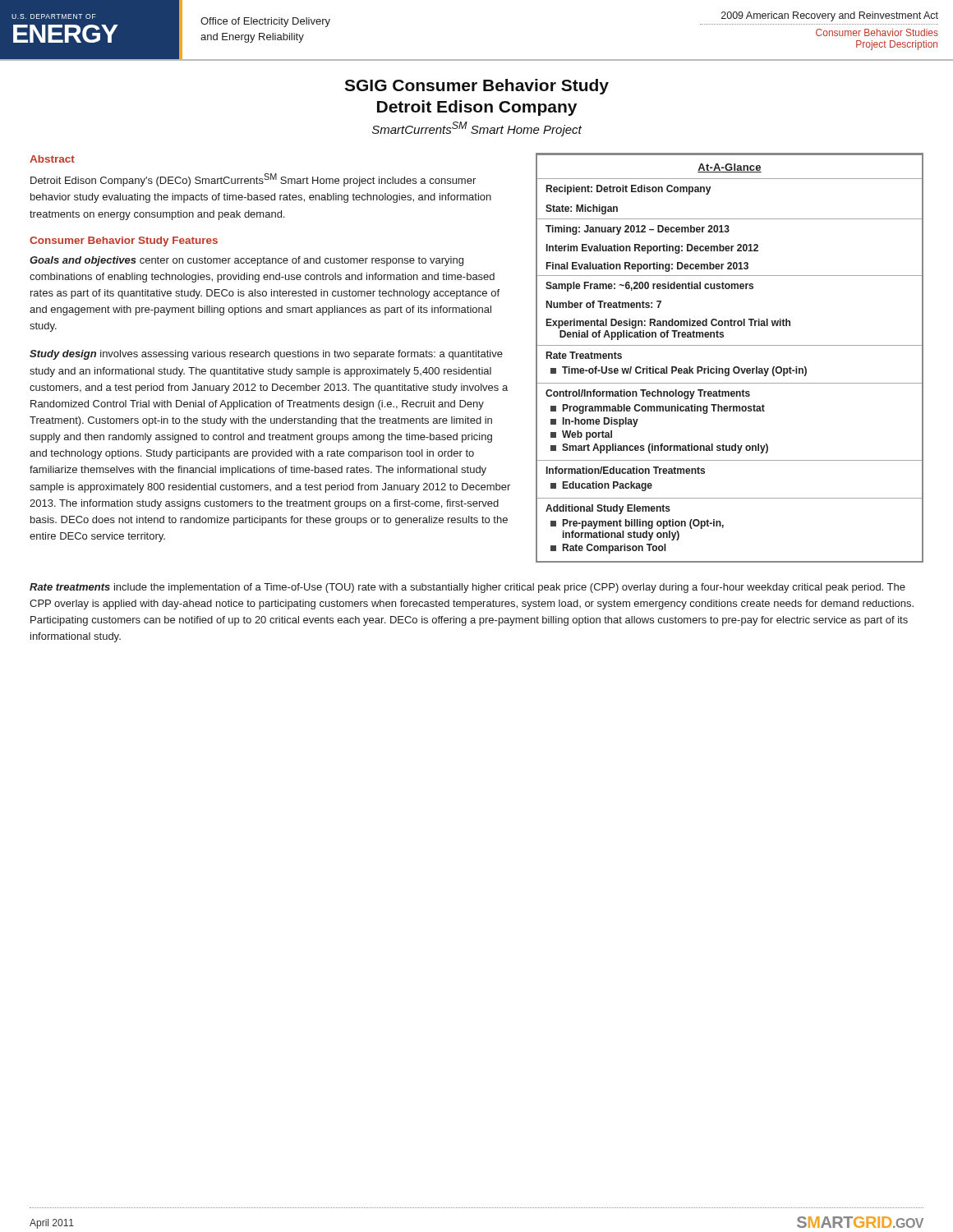This screenshot has width=953, height=1232.
Task: Click on the text block containing "Study design involves assessing"
Action: coord(270,445)
